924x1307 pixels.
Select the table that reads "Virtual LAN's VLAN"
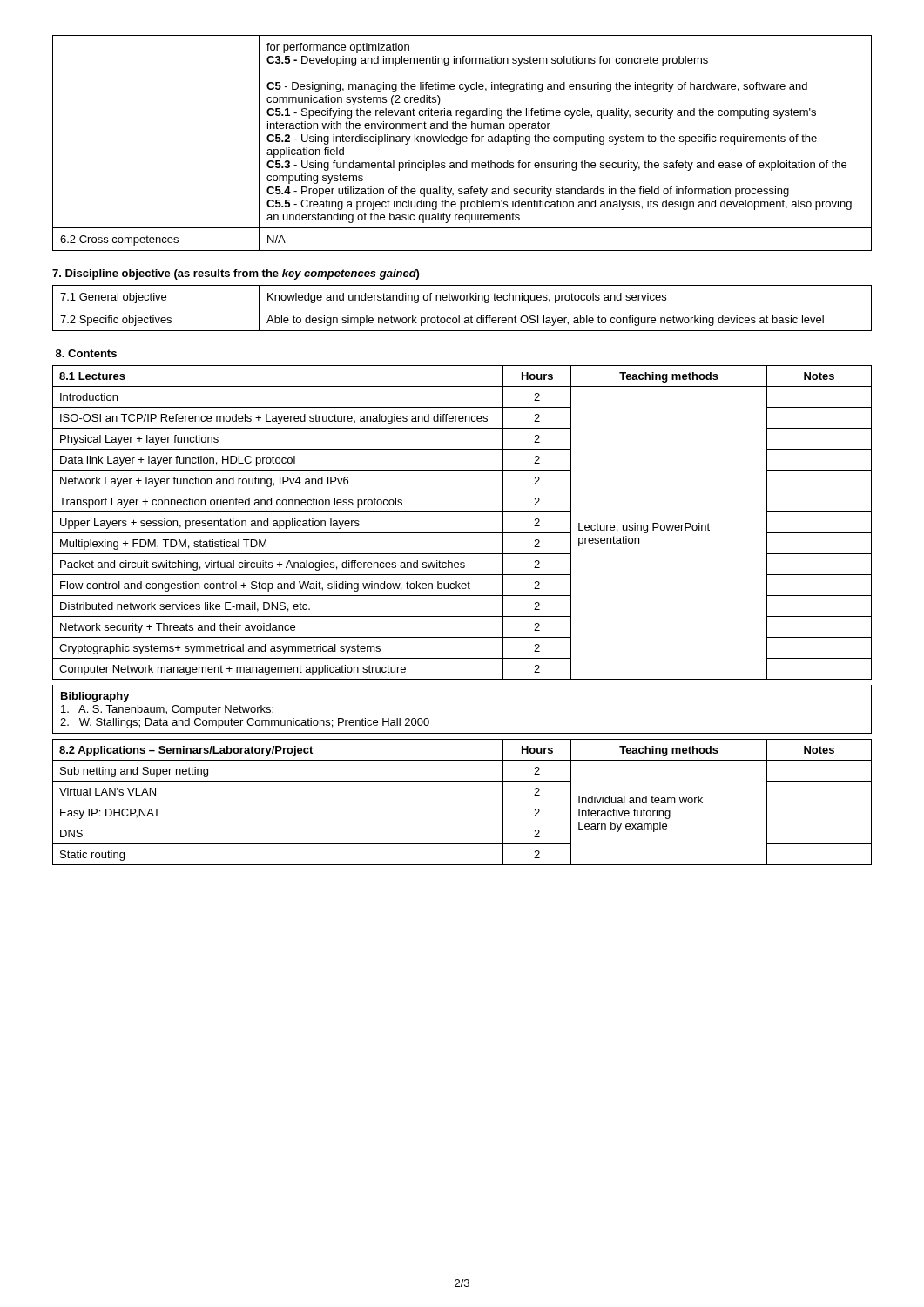462,802
